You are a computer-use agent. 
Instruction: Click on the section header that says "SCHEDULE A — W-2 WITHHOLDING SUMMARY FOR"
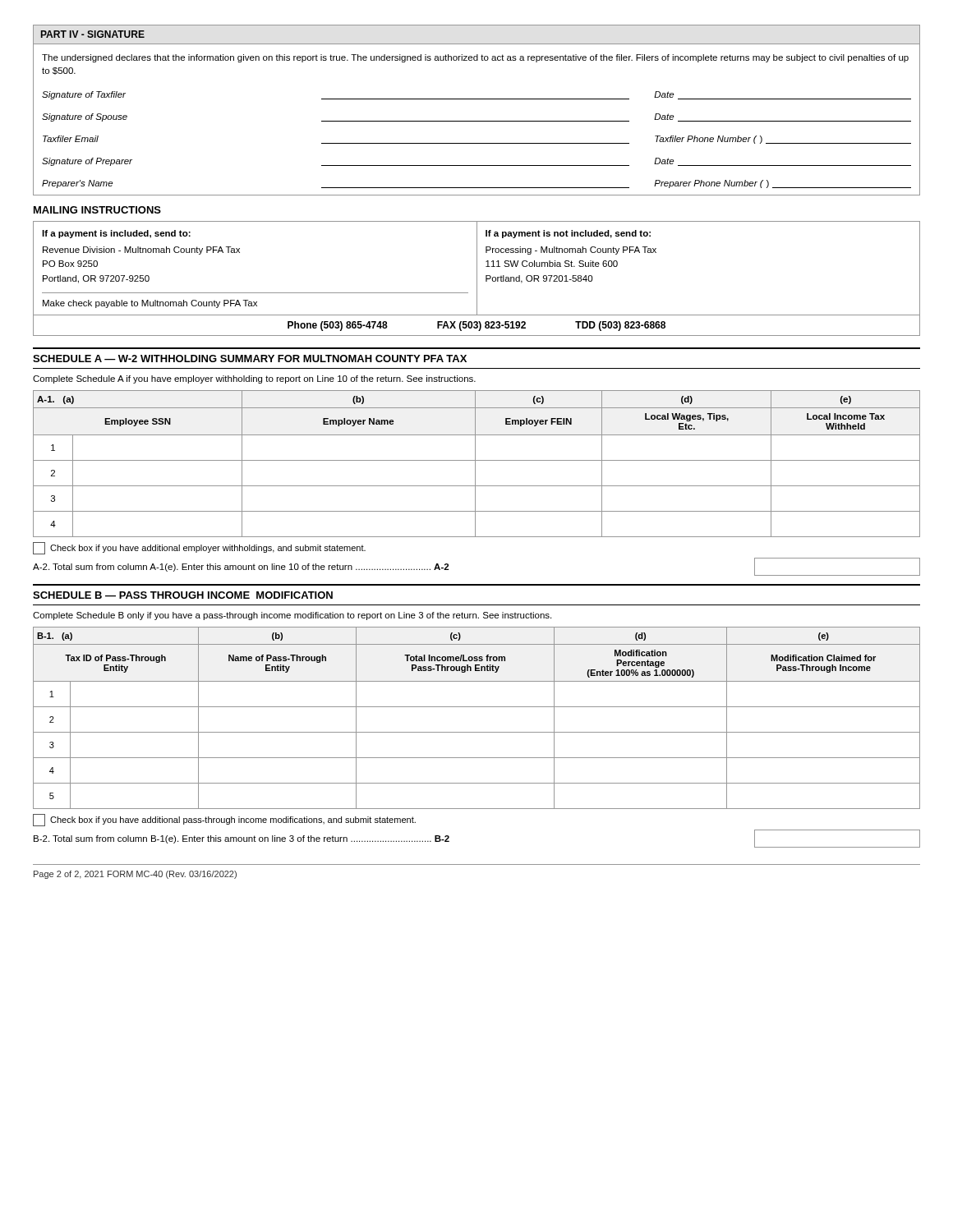250,359
